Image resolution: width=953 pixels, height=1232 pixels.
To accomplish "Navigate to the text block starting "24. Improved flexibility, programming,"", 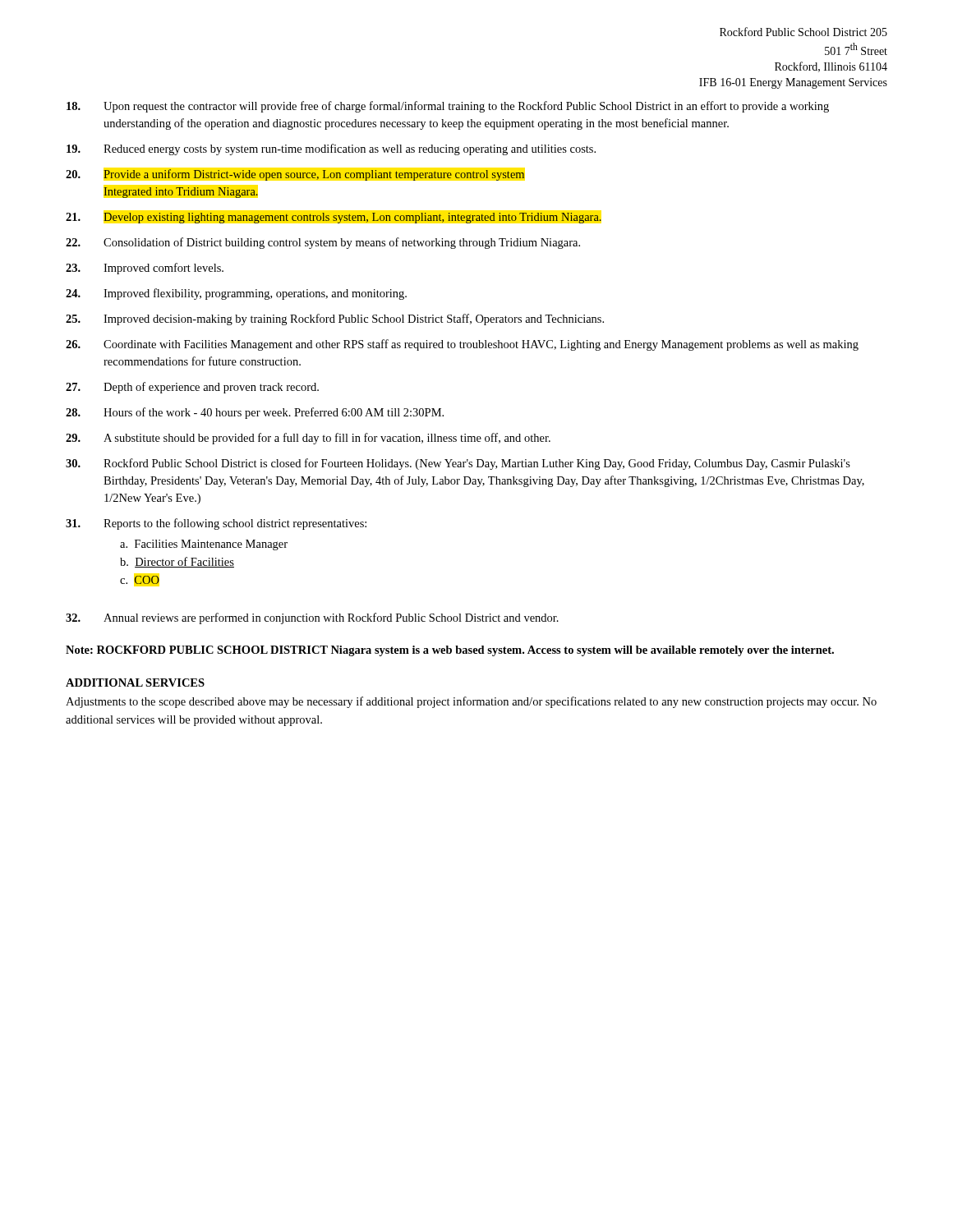I will click(x=236, y=294).
